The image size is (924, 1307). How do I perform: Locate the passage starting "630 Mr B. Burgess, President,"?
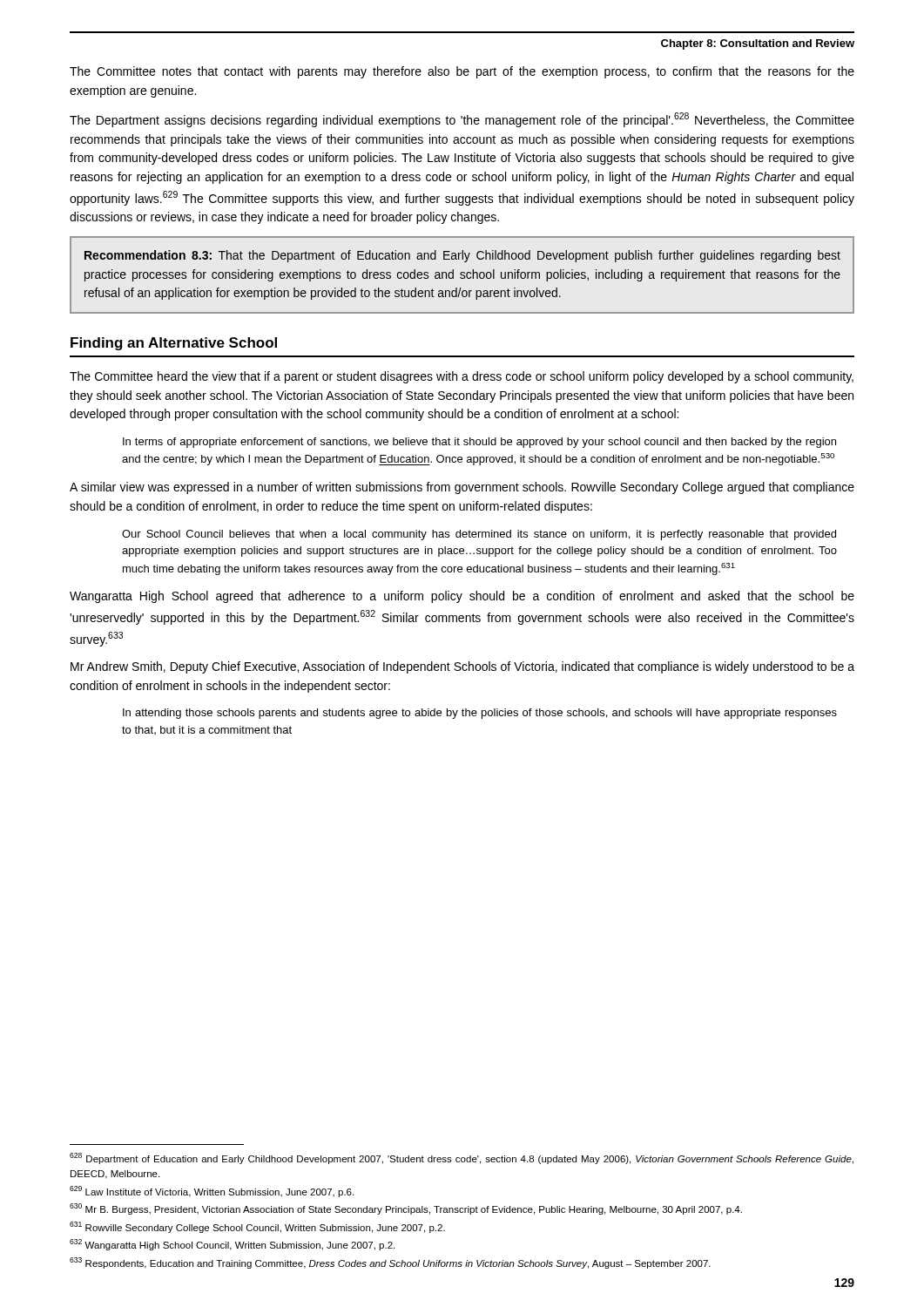tap(406, 1208)
